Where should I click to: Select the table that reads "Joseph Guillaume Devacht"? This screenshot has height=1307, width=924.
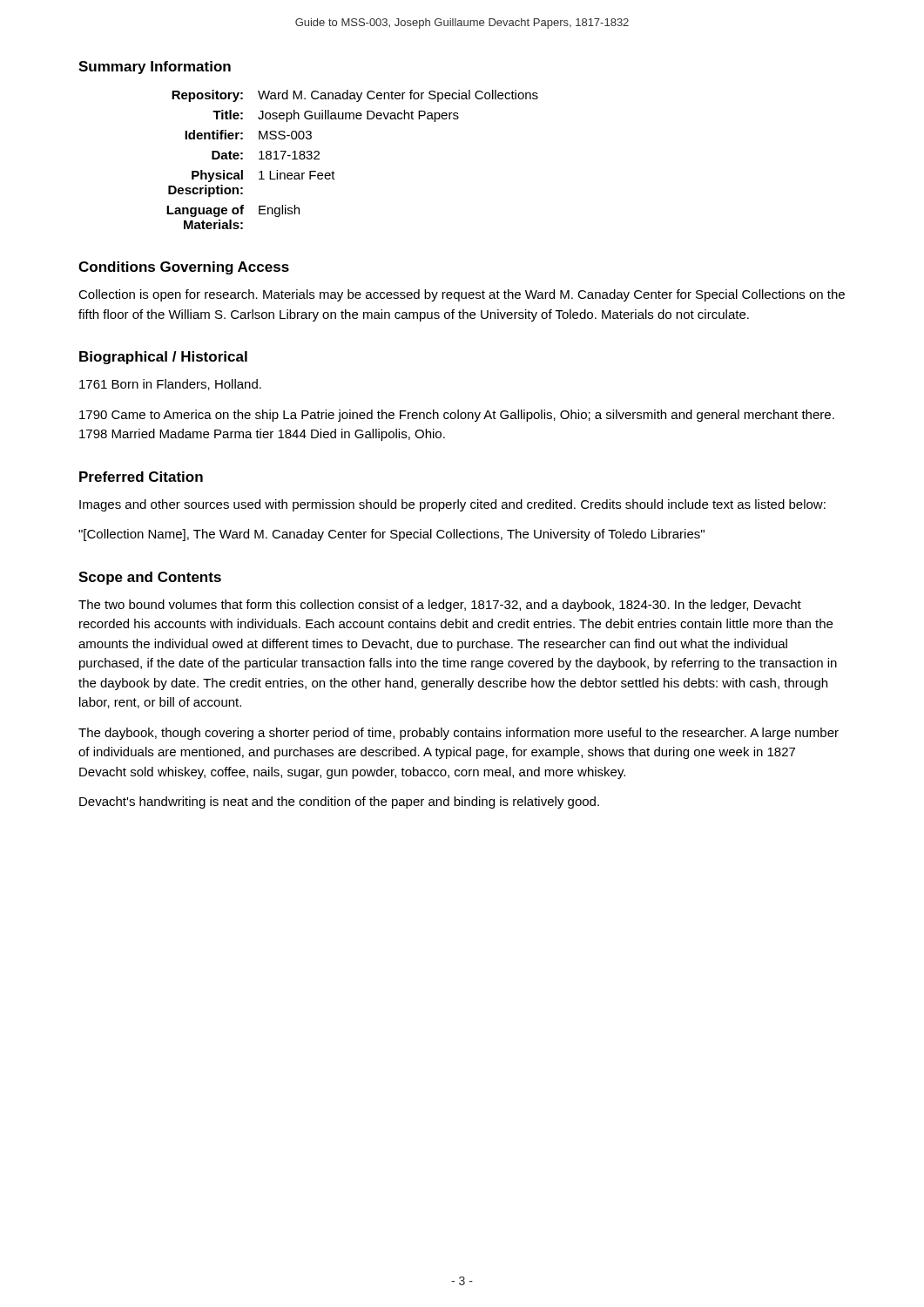462,159
